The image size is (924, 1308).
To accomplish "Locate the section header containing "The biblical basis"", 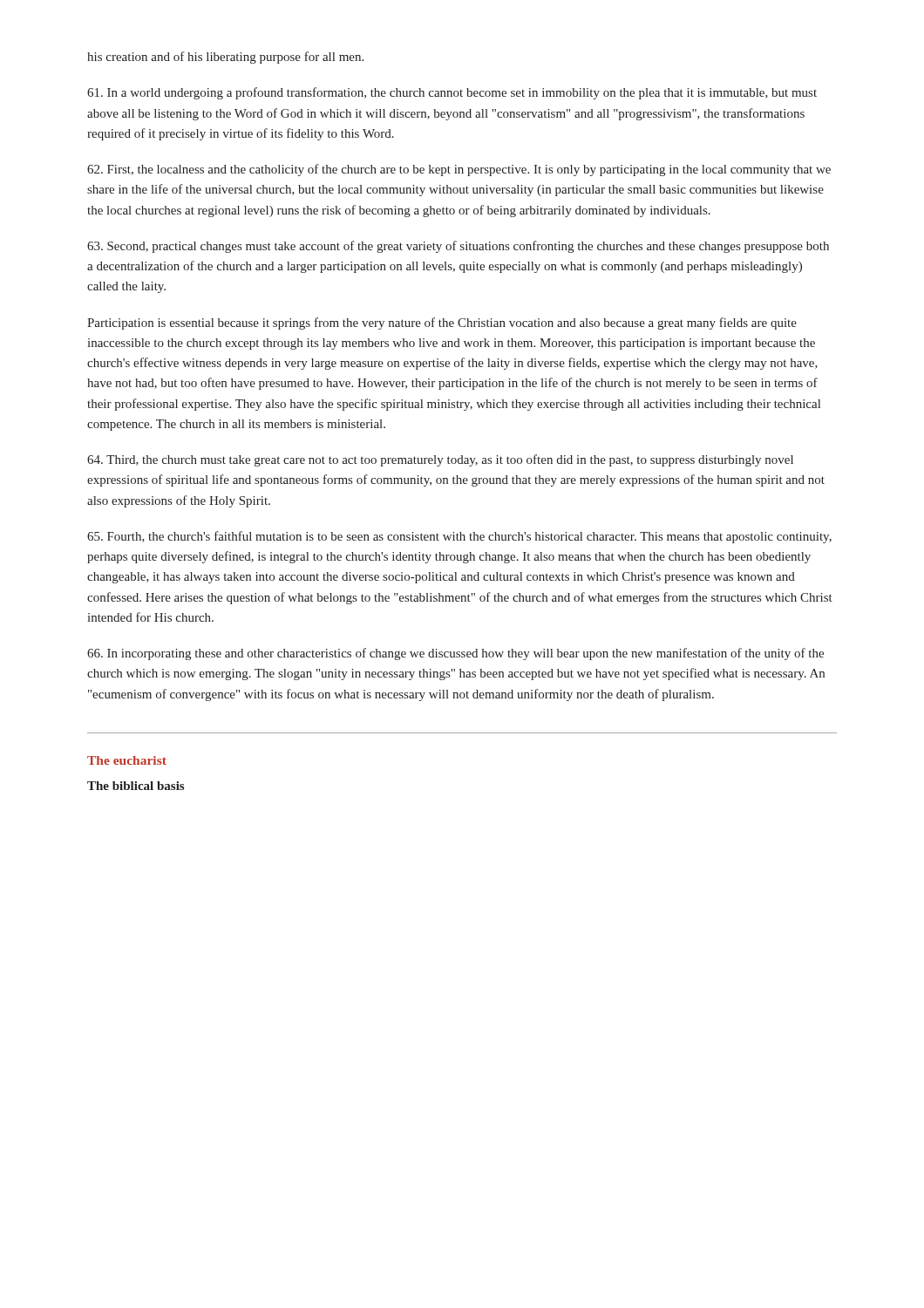I will tap(136, 785).
